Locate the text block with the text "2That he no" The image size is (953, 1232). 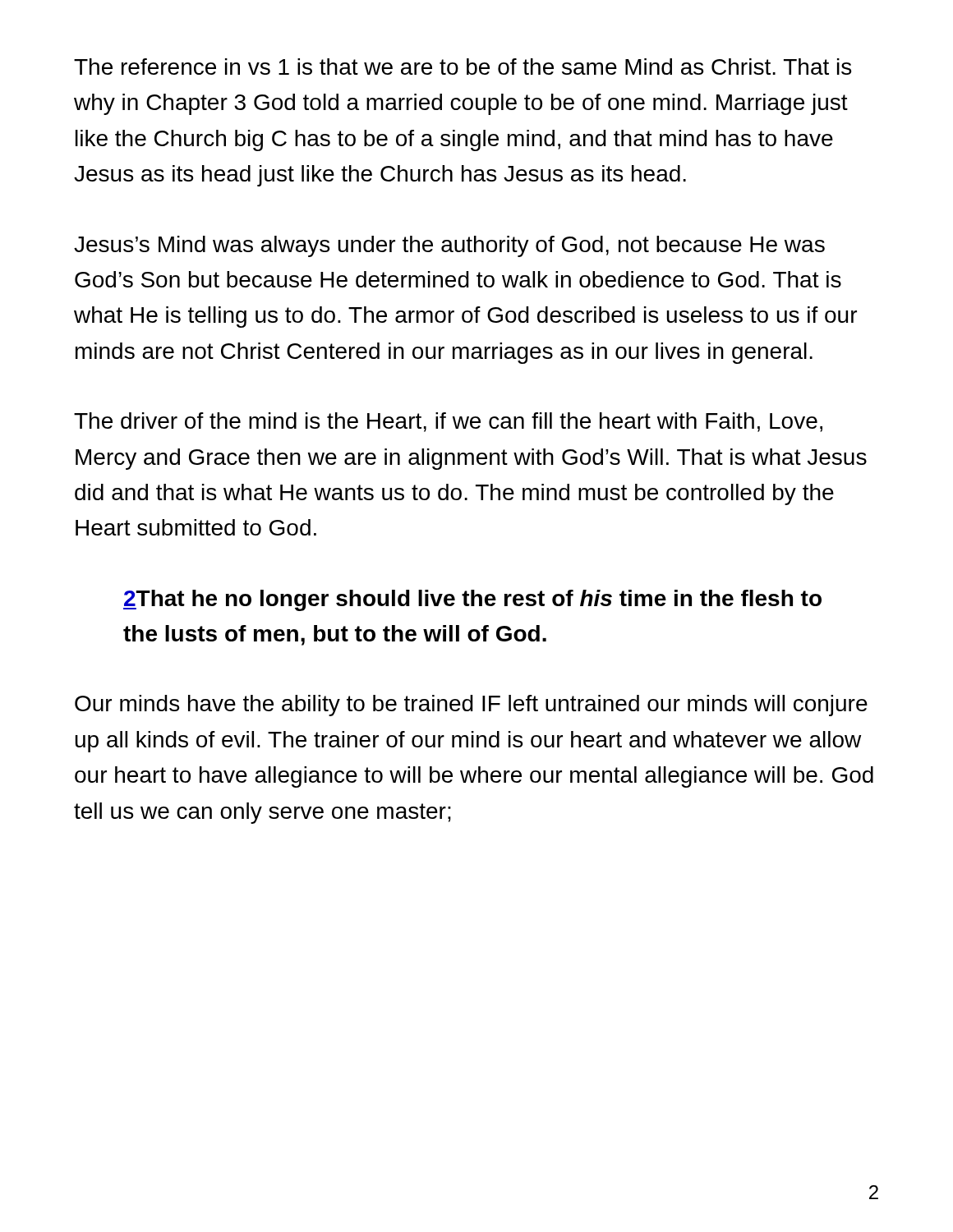[x=473, y=616]
